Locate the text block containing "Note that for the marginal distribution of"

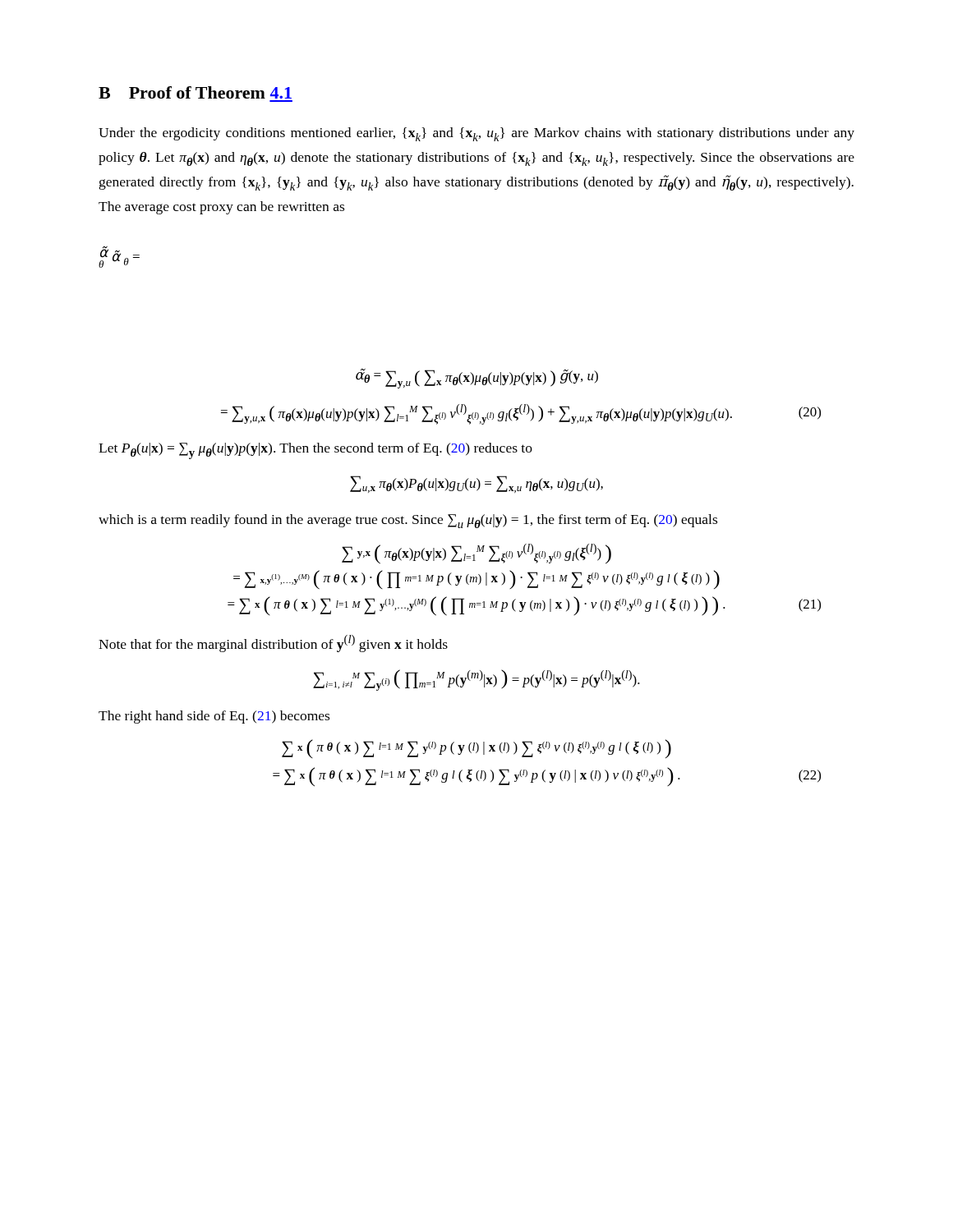[x=273, y=642]
